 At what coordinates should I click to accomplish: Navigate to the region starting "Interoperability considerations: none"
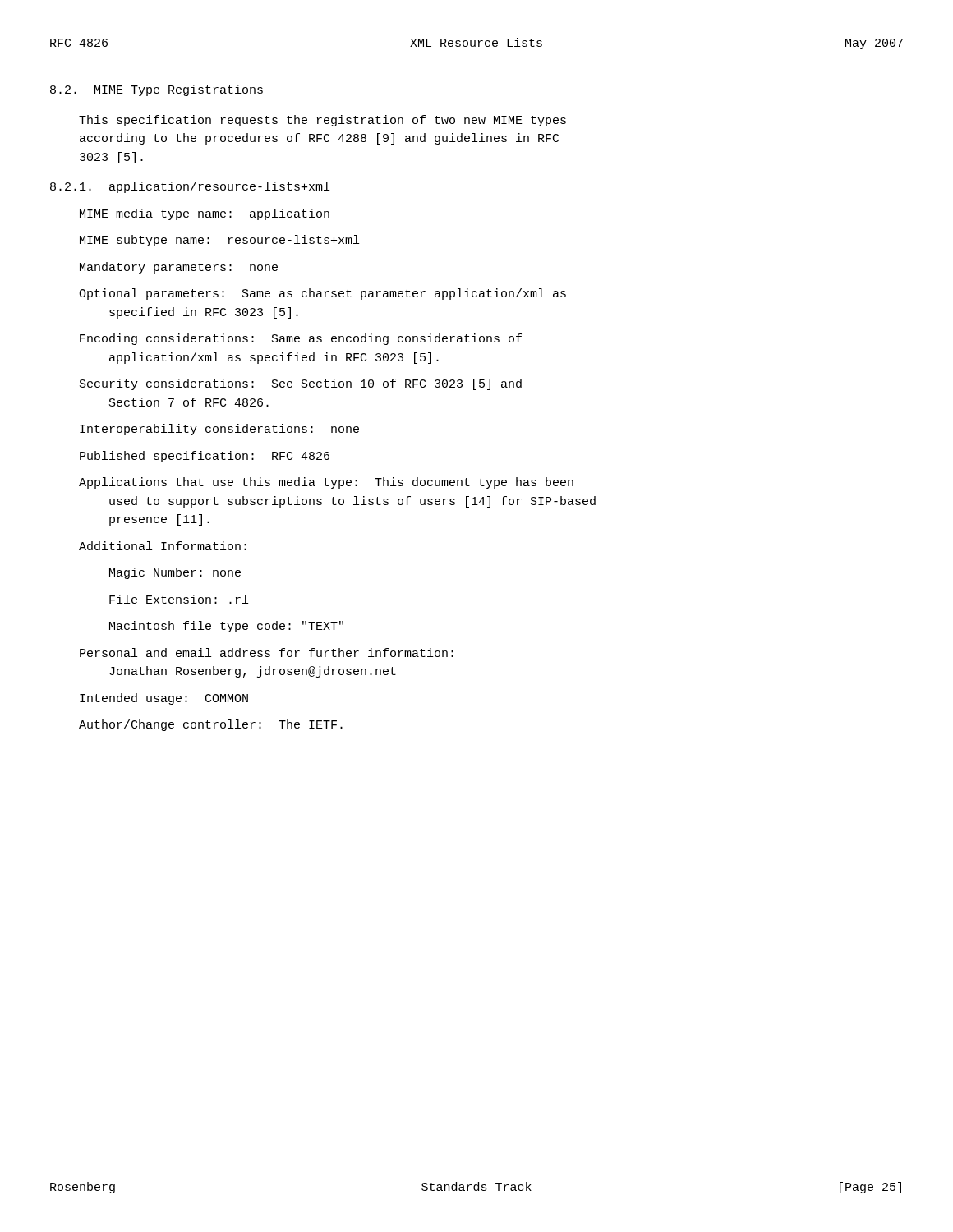pos(219,430)
